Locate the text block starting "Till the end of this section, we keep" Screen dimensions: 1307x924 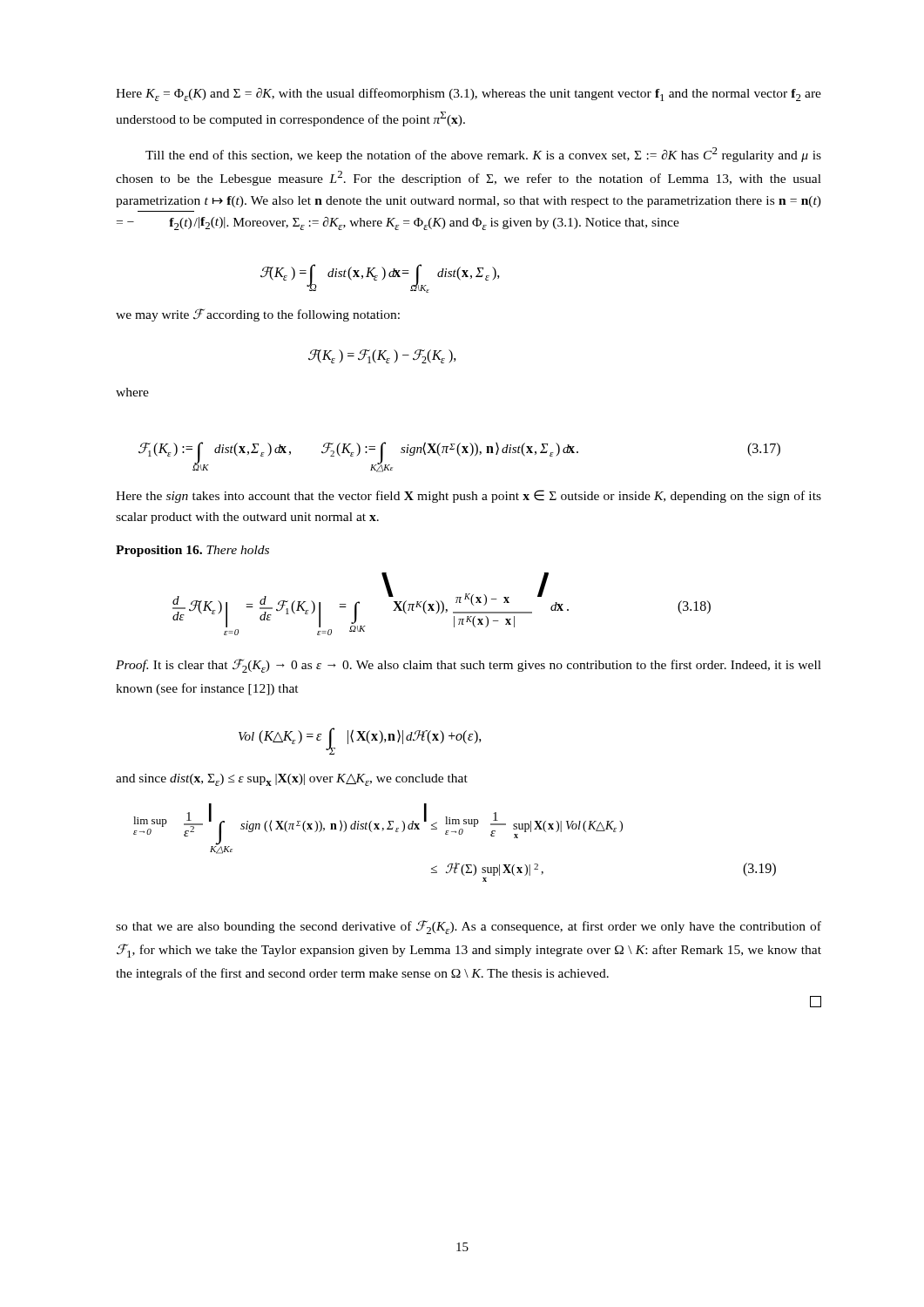469,189
